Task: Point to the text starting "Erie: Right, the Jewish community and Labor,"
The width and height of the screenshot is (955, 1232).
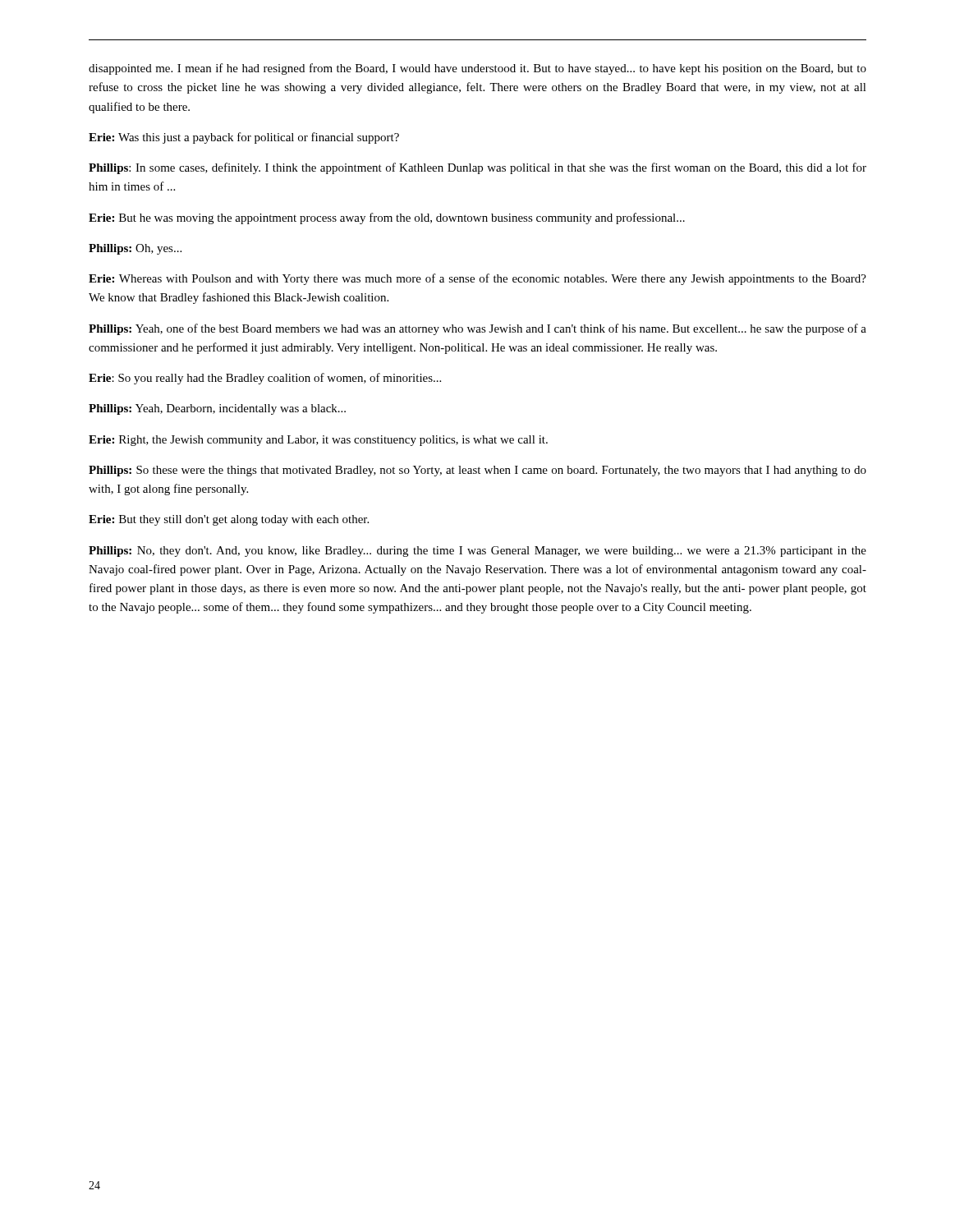Action: [318, 439]
